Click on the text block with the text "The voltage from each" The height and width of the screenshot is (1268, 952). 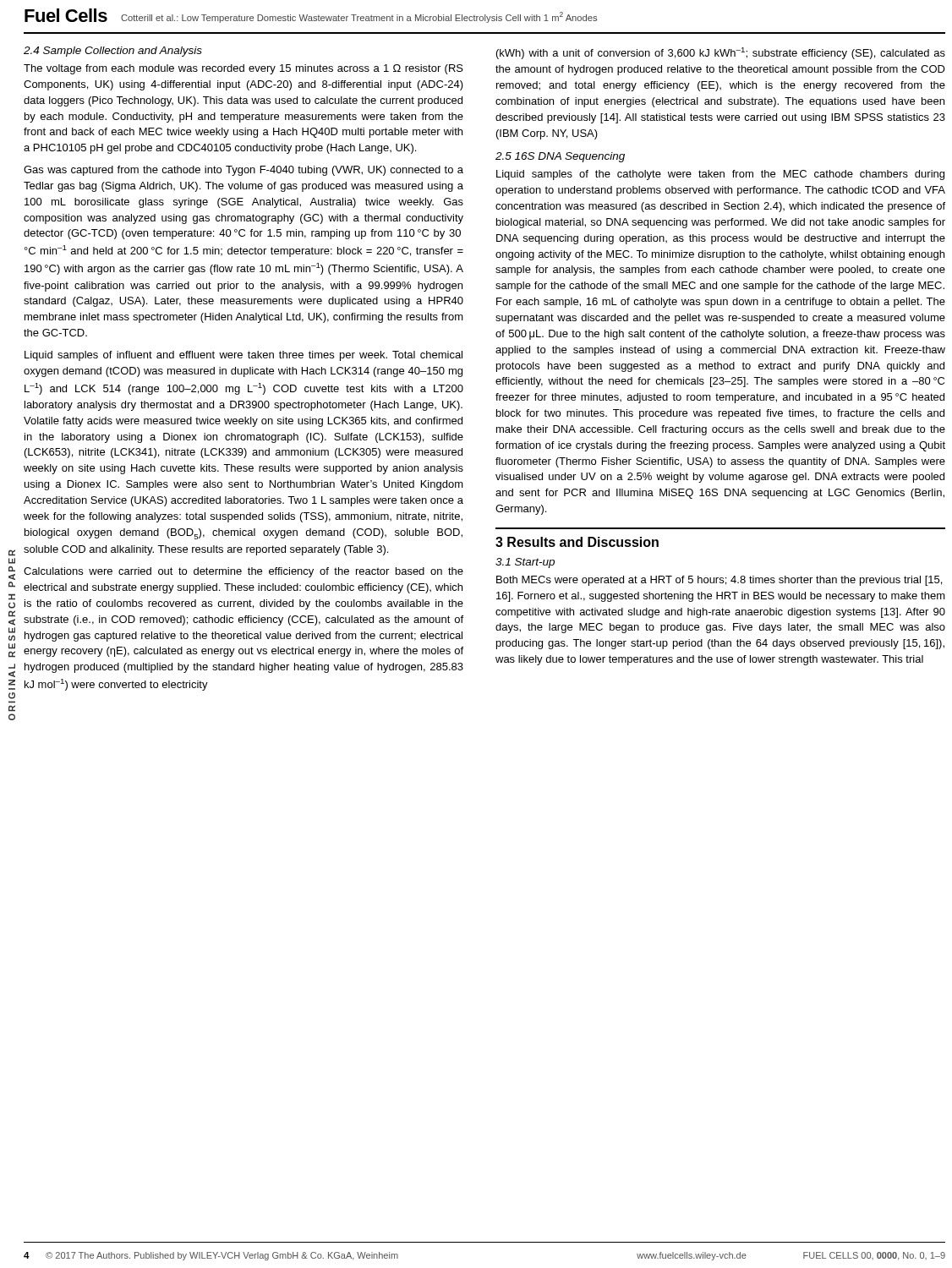pos(244,109)
